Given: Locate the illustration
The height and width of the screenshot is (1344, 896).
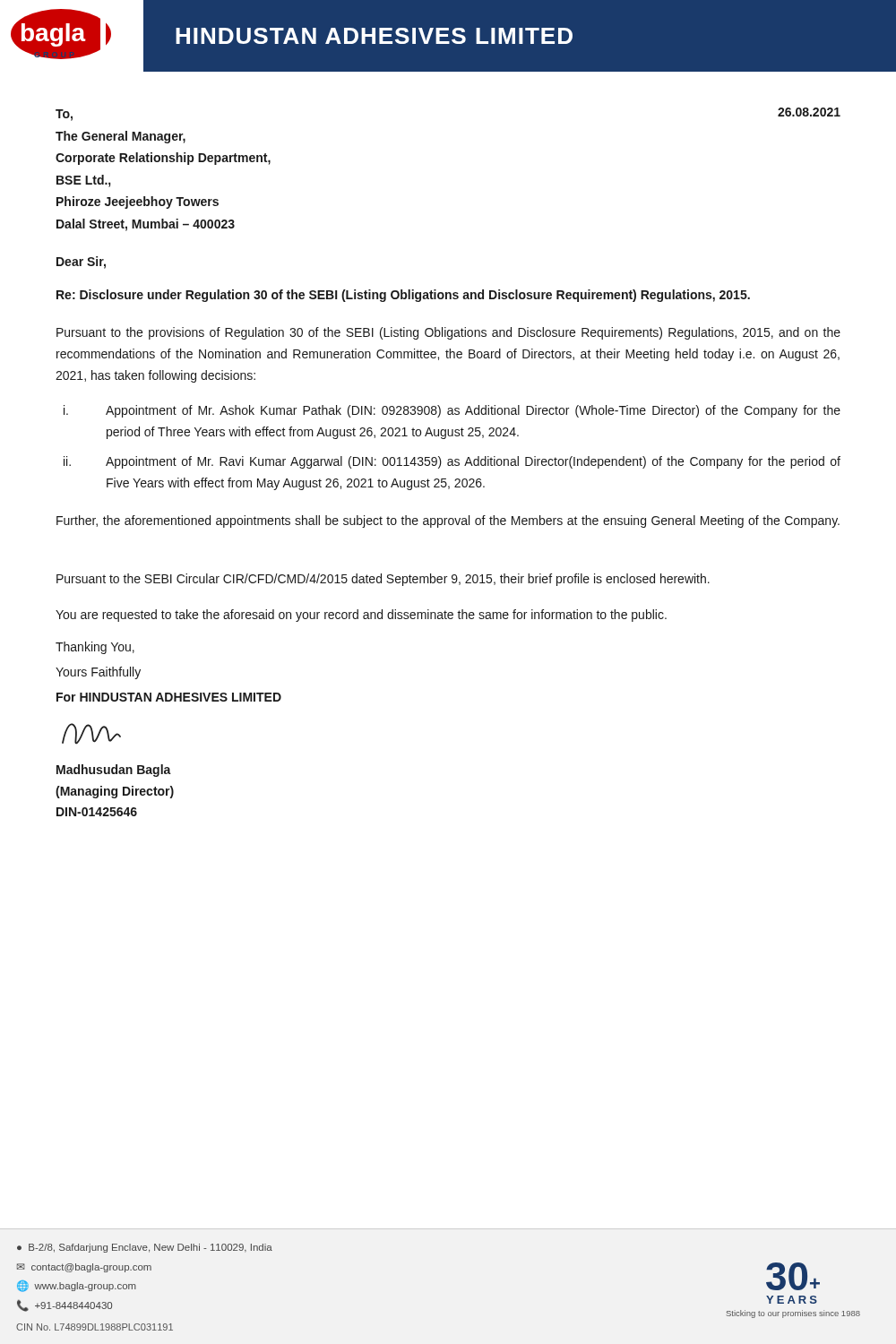Looking at the screenshot, I should pyautogui.click(x=91, y=733).
